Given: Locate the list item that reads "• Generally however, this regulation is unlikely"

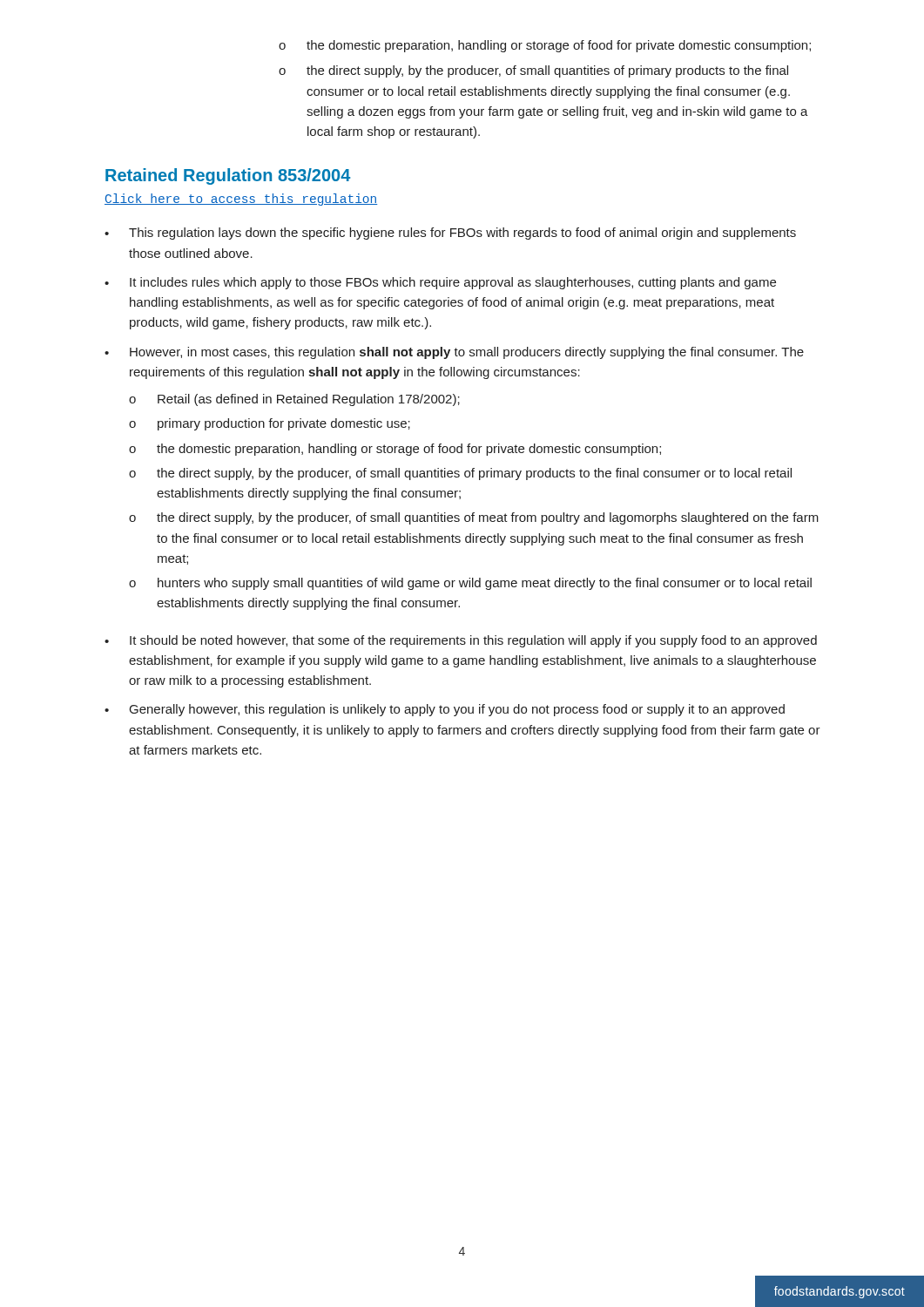Looking at the screenshot, I should (x=466, y=729).
